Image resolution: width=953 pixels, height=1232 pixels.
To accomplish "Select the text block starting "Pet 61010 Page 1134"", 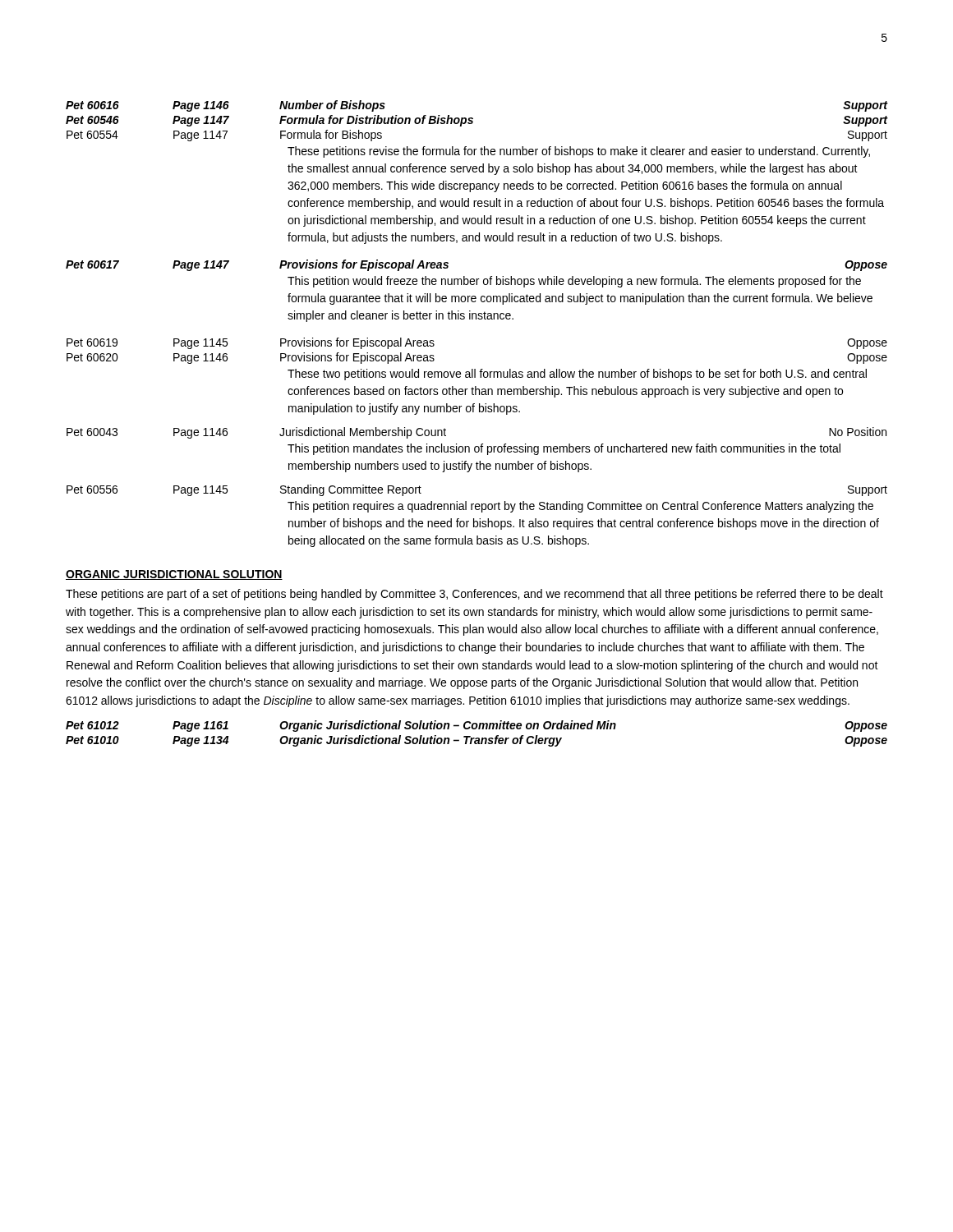I will point(476,740).
